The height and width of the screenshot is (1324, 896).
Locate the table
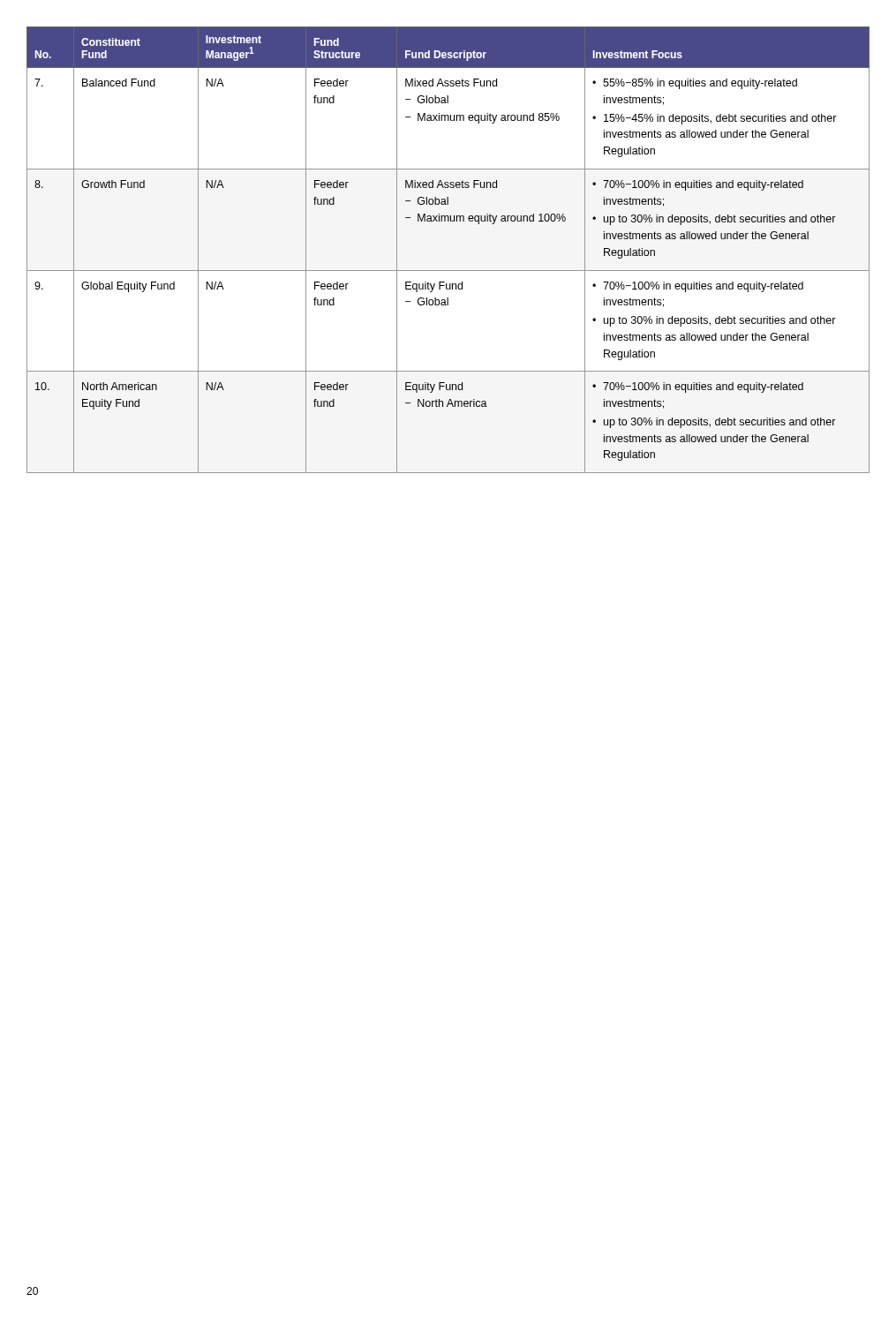pos(448,250)
